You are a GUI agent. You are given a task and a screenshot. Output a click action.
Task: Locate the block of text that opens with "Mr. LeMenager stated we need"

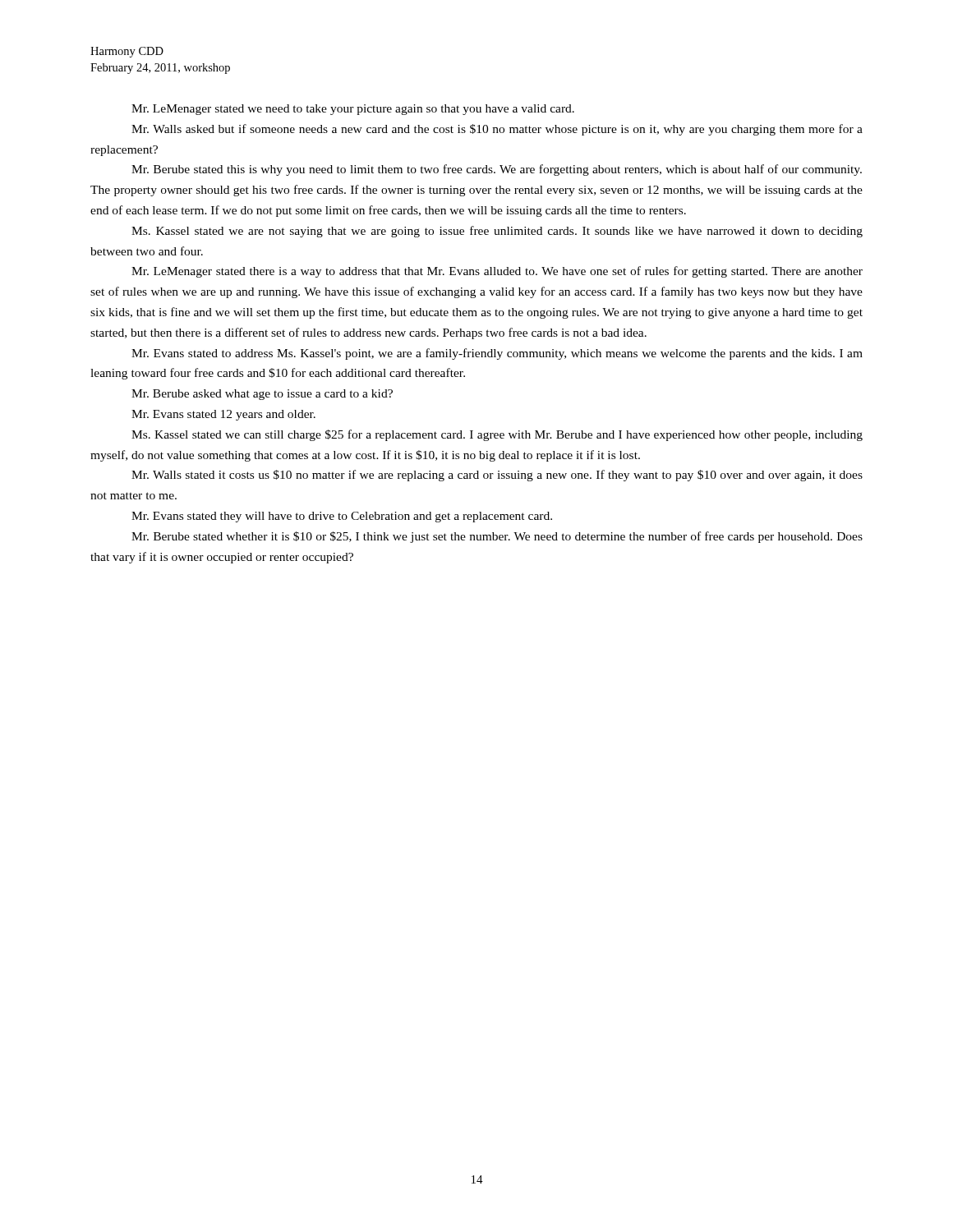tap(476, 109)
